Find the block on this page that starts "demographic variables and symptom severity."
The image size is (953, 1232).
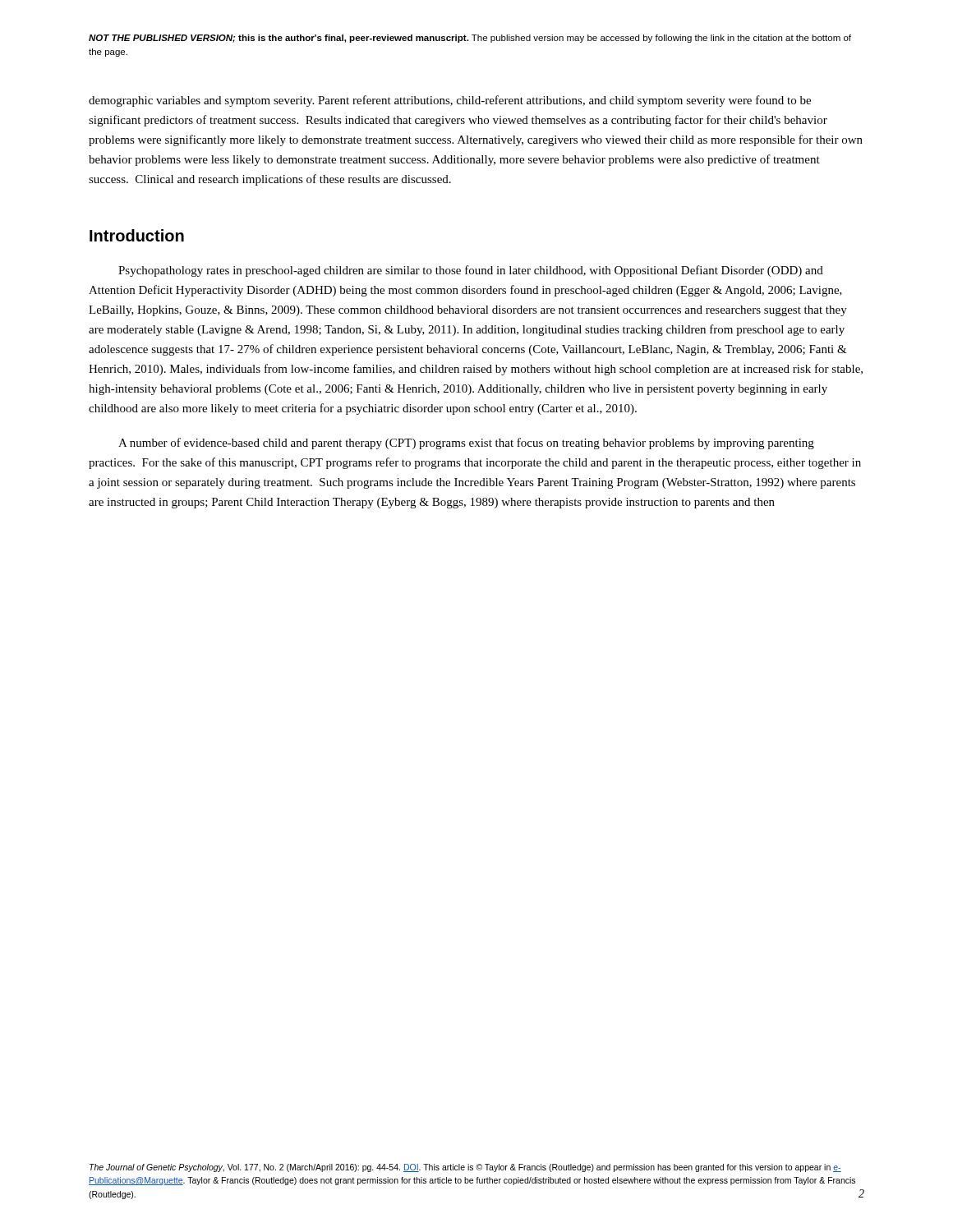pyautogui.click(x=476, y=140)
